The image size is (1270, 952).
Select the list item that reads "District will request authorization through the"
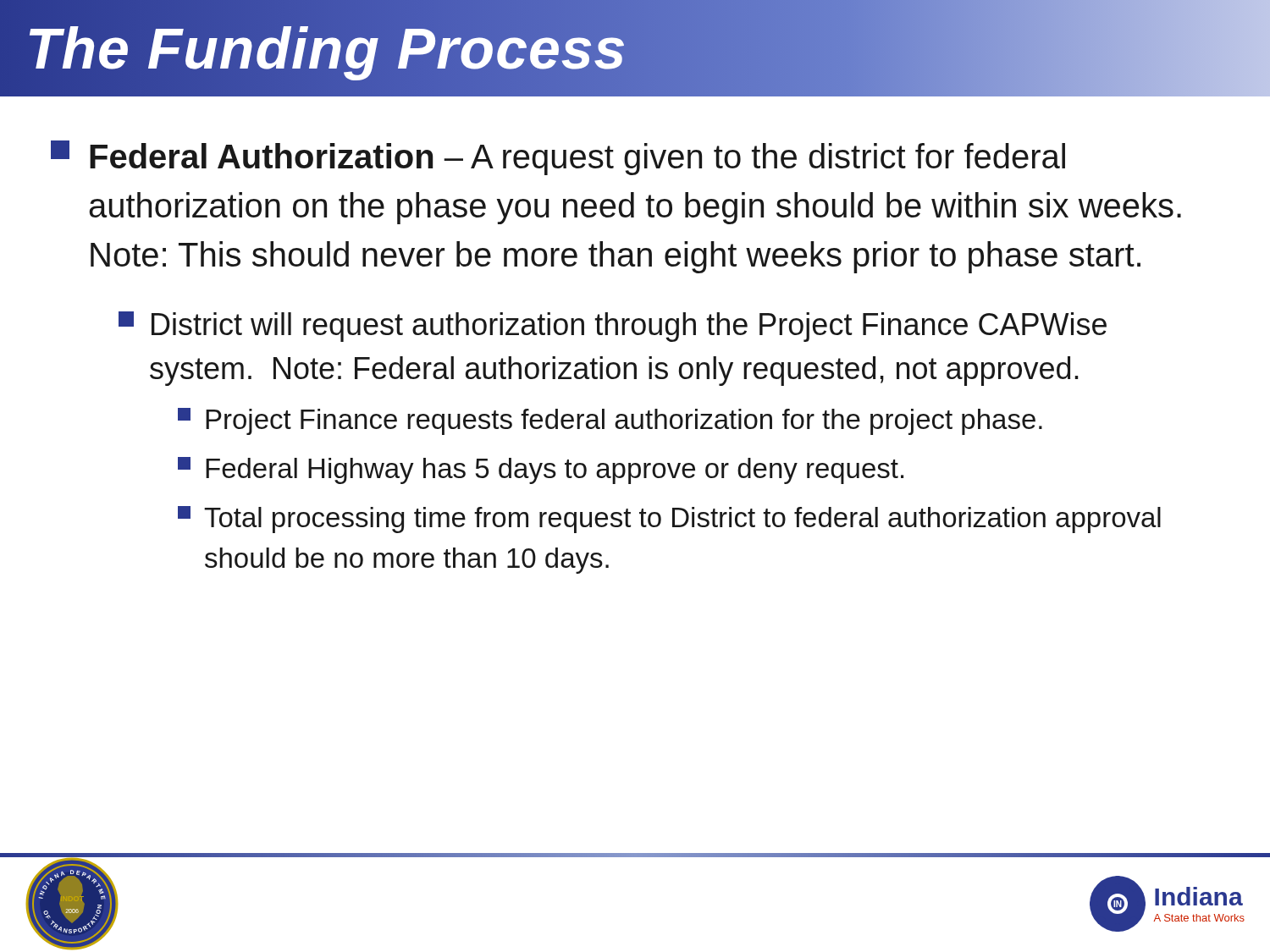(x=669, y=347)
